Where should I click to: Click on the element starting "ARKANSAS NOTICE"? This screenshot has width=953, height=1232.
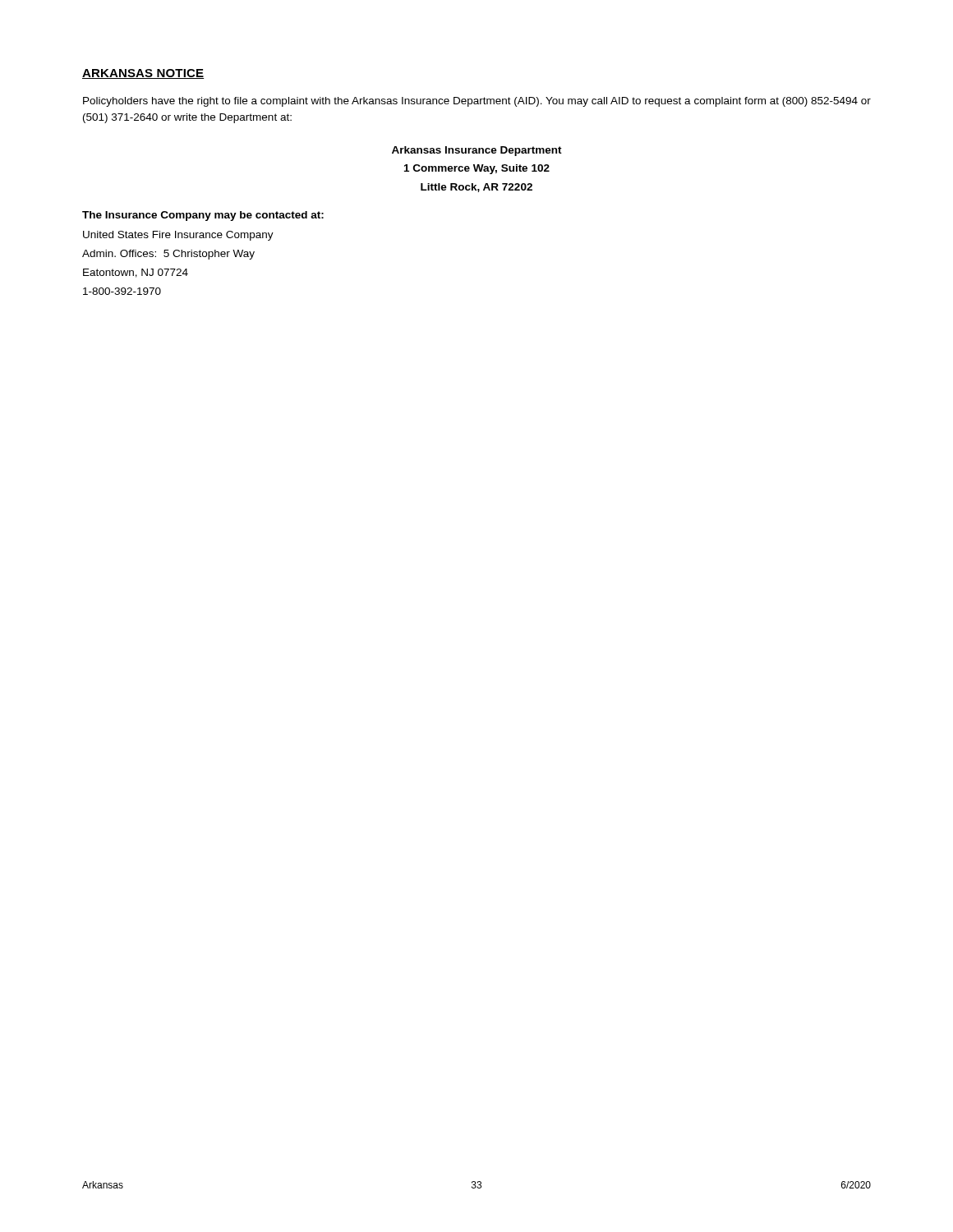click(143, 73)
